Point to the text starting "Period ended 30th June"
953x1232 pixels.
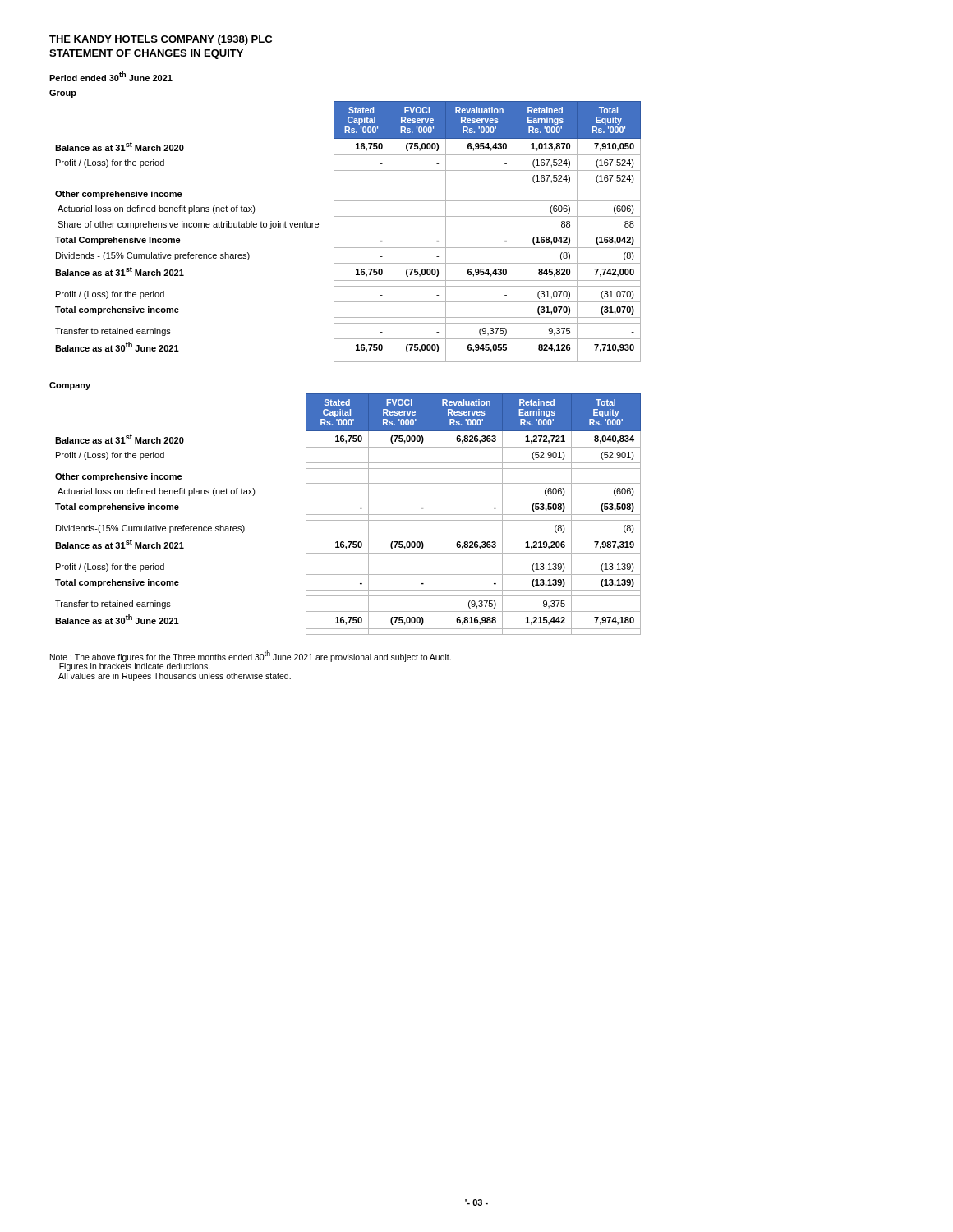click(111, 77)
